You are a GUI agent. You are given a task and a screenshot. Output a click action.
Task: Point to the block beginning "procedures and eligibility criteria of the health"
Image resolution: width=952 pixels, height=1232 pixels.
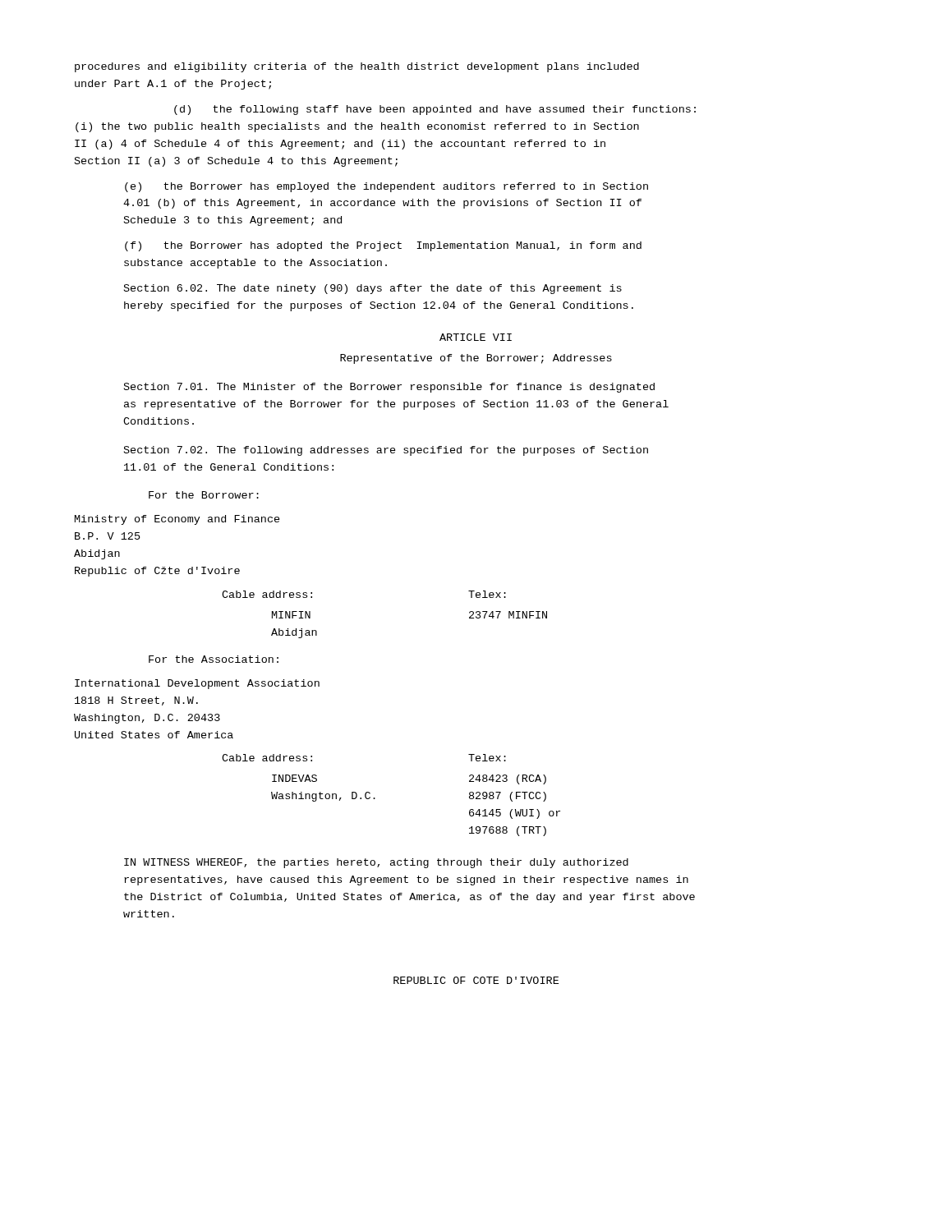(x=476, y=76)
